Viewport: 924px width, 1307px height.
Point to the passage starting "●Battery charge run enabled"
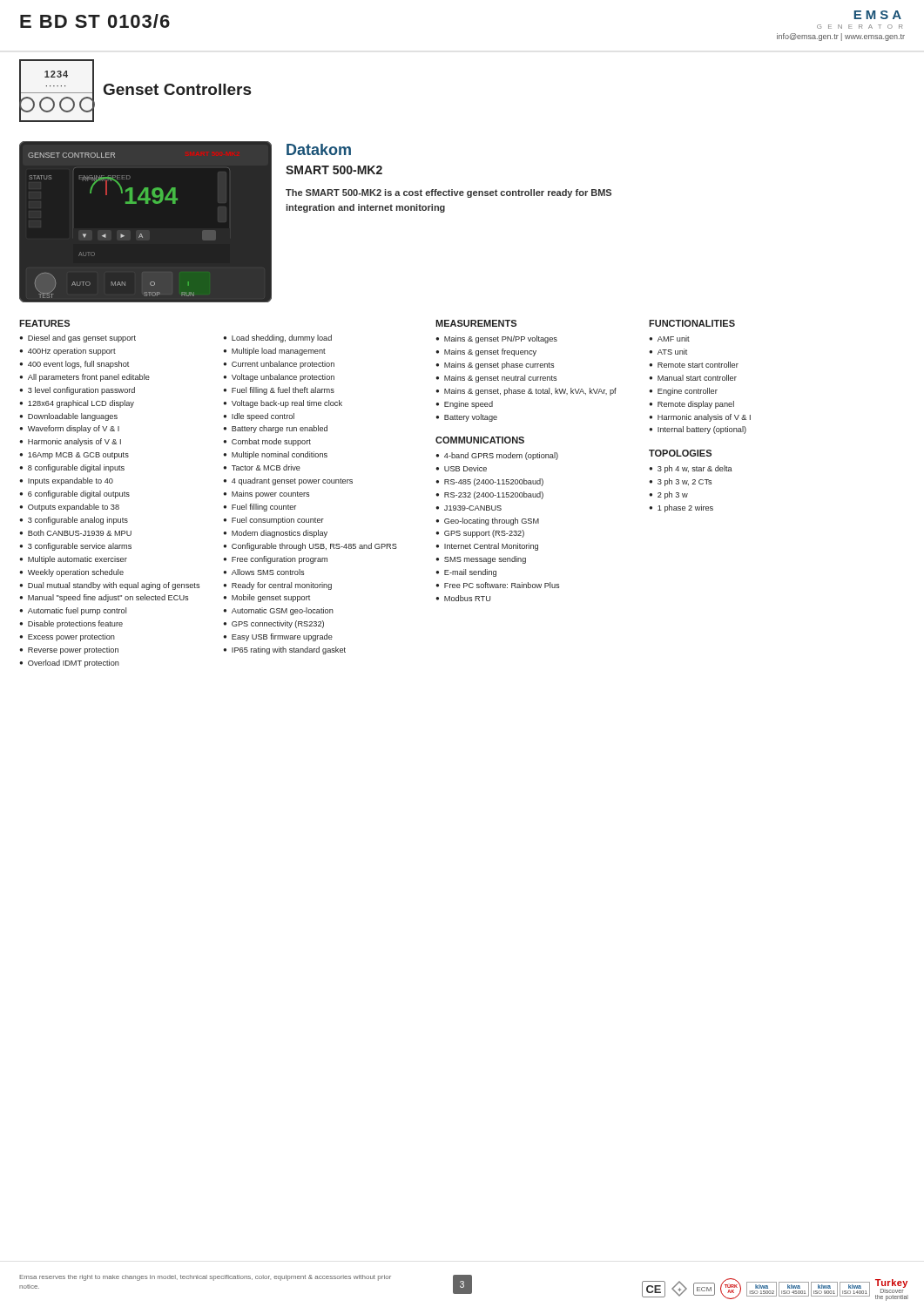coord(275,429)
